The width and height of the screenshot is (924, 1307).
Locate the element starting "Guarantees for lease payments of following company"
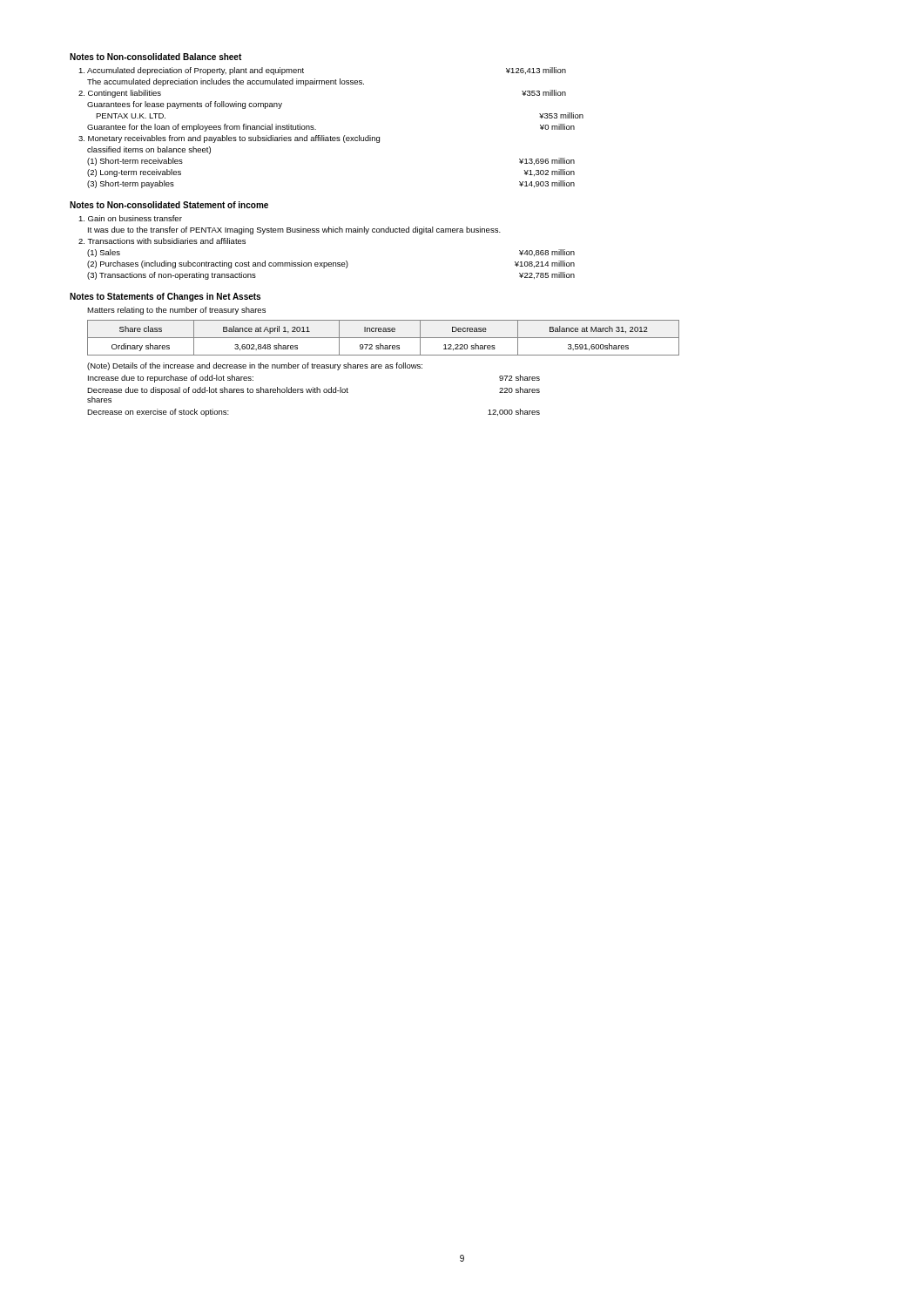(x=185, y=104)
